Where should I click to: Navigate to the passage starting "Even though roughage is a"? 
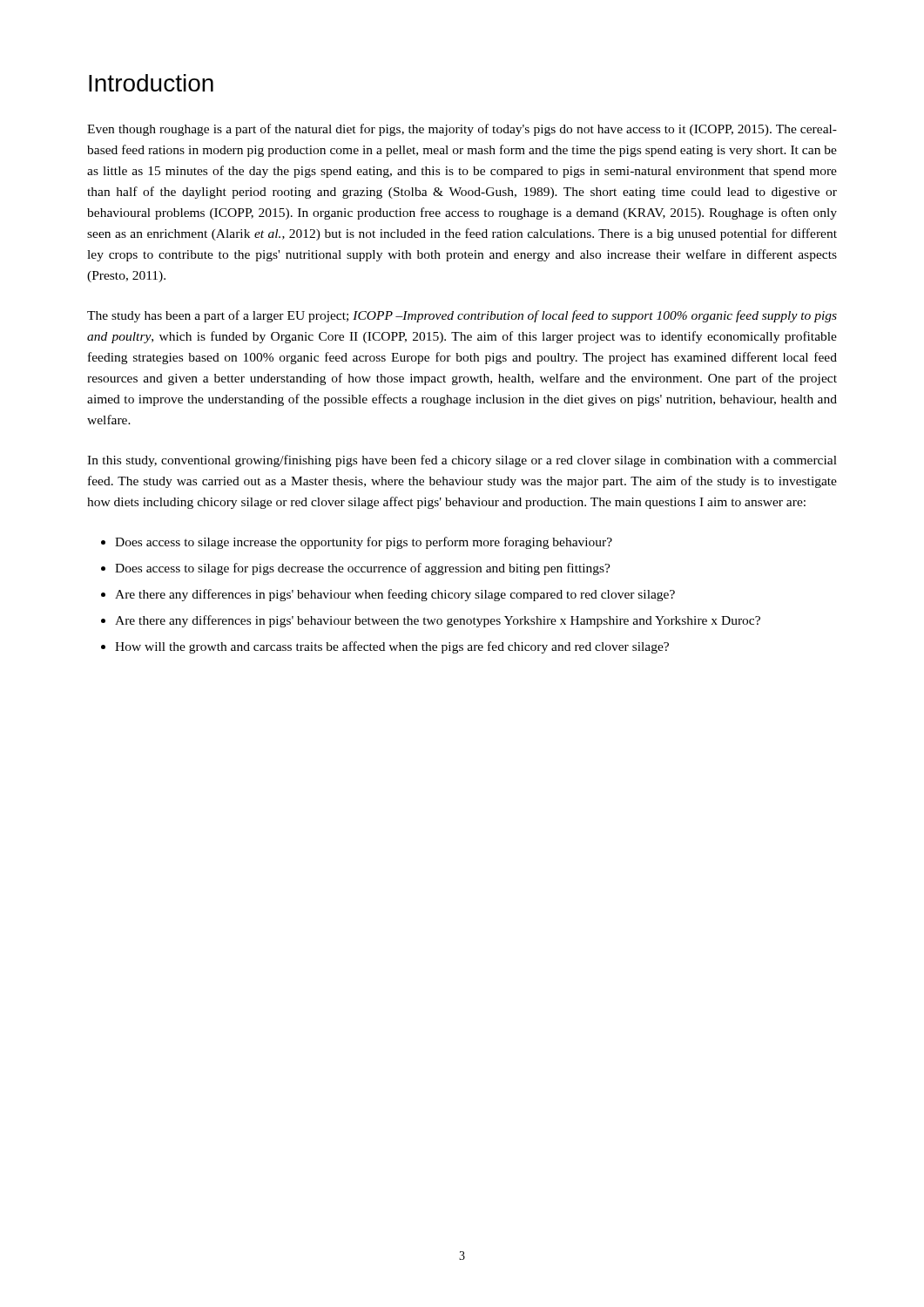[462, 202]
